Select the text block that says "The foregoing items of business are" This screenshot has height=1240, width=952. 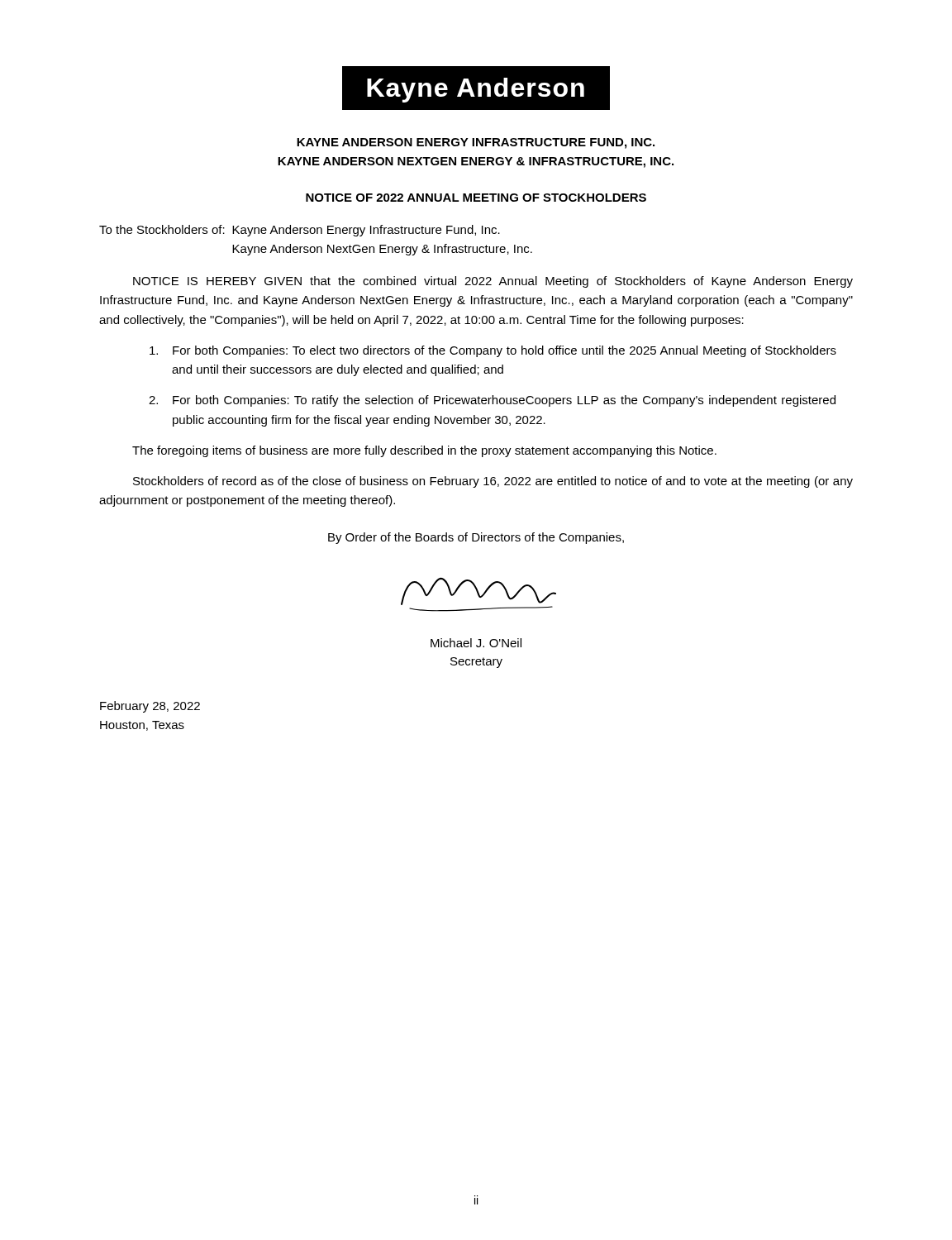point(425,450)
